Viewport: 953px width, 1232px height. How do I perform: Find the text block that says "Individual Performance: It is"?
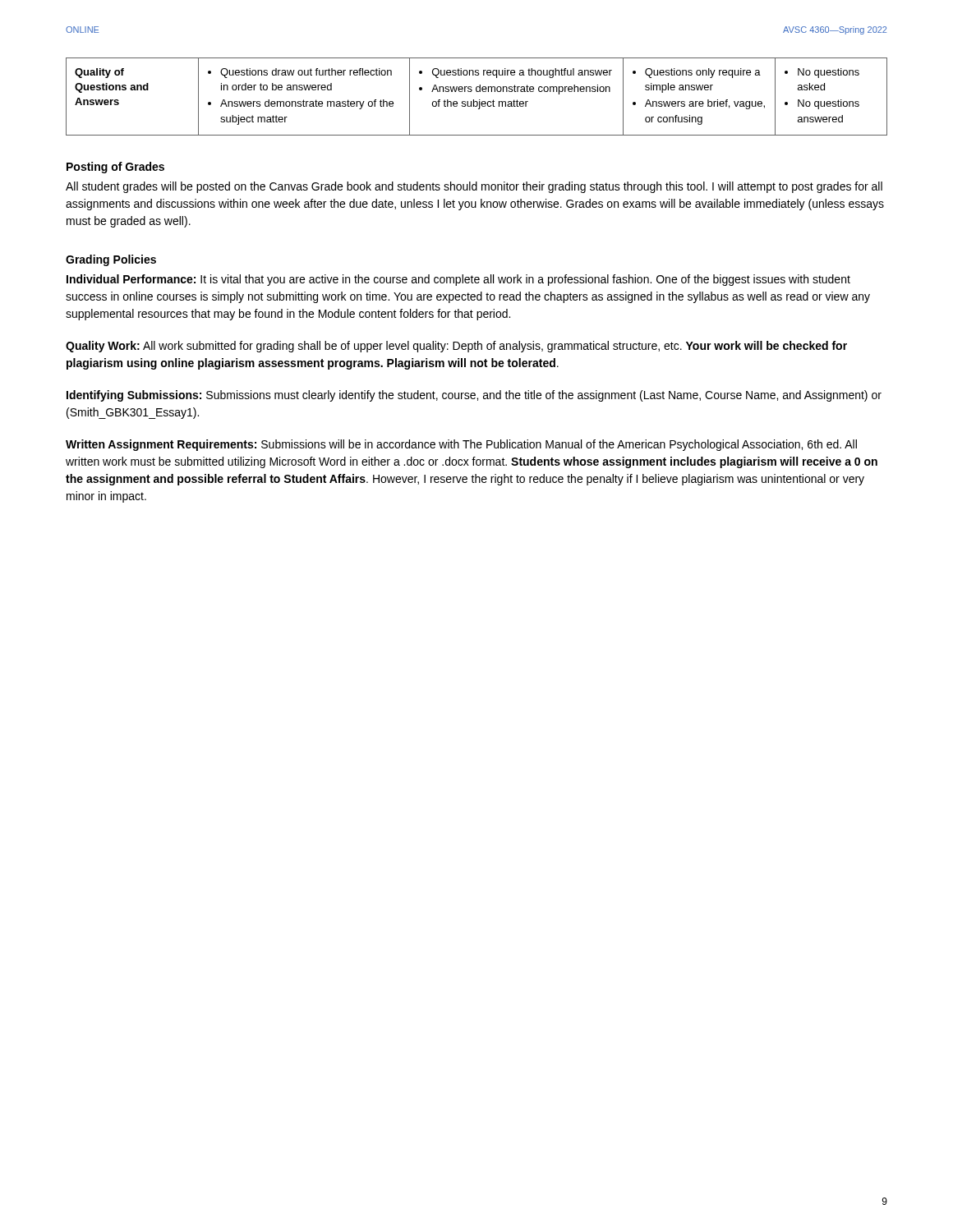point(468,296)
